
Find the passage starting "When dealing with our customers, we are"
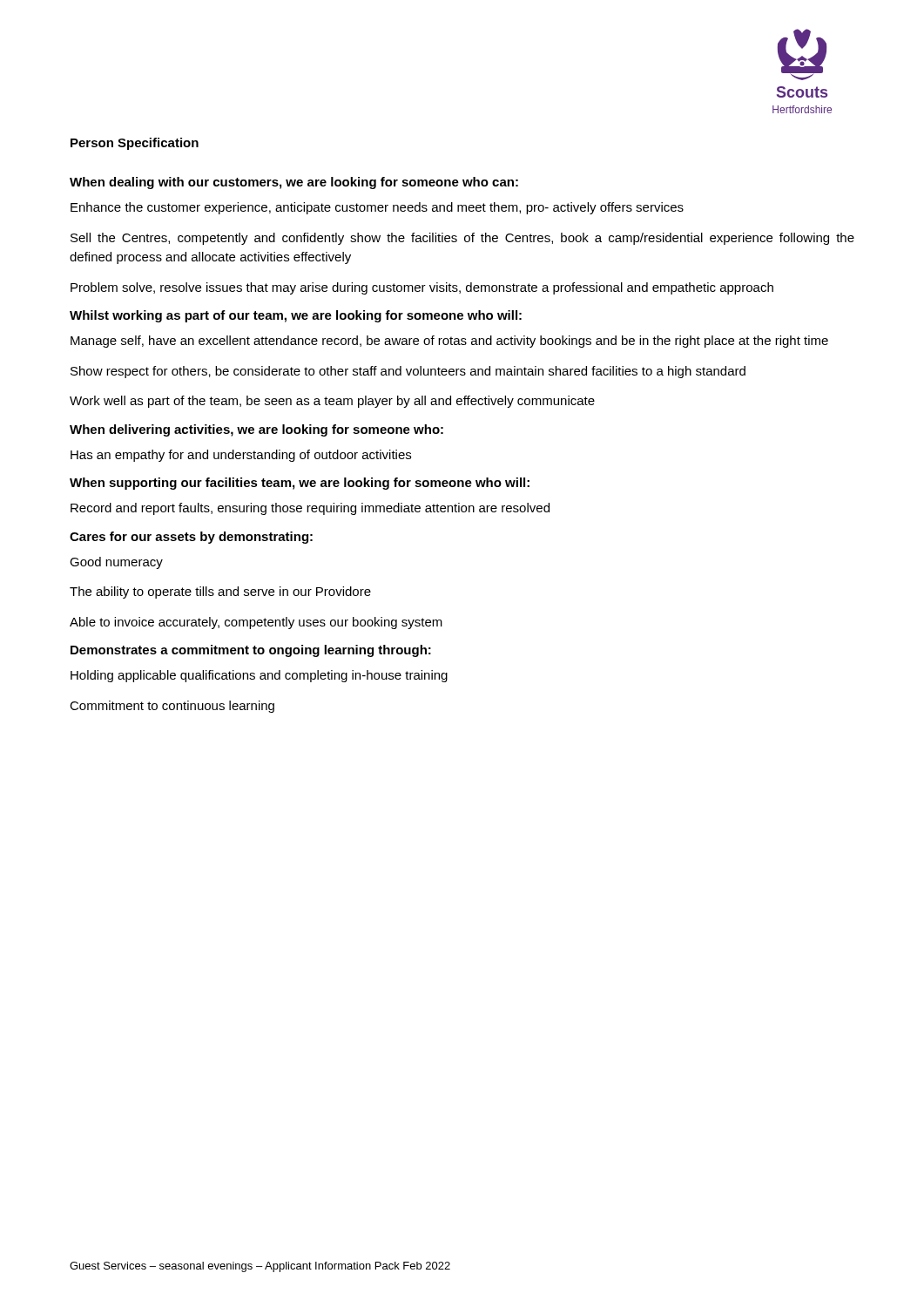pos(294,182)
